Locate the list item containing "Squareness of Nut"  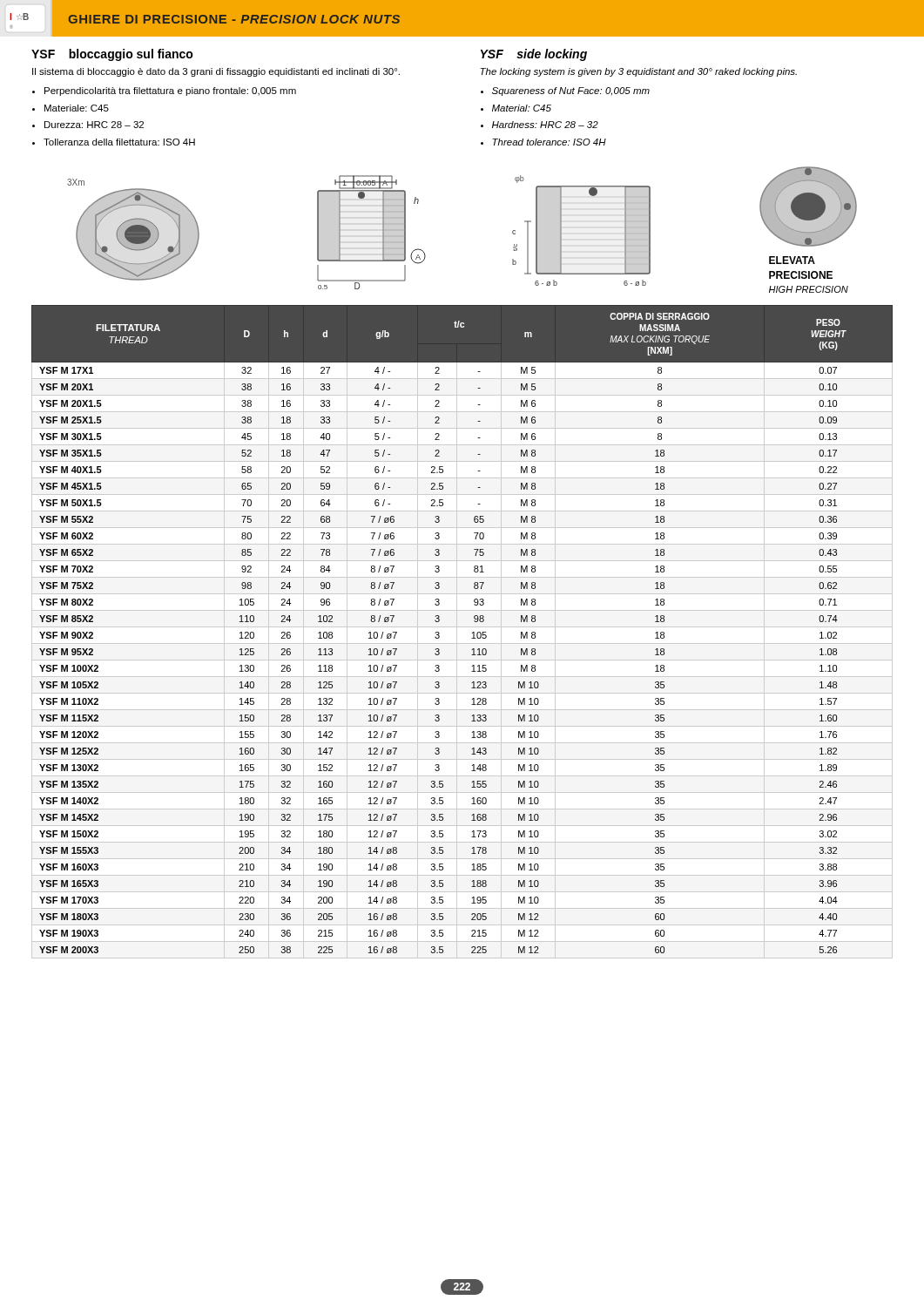click(x=571, y=91)
